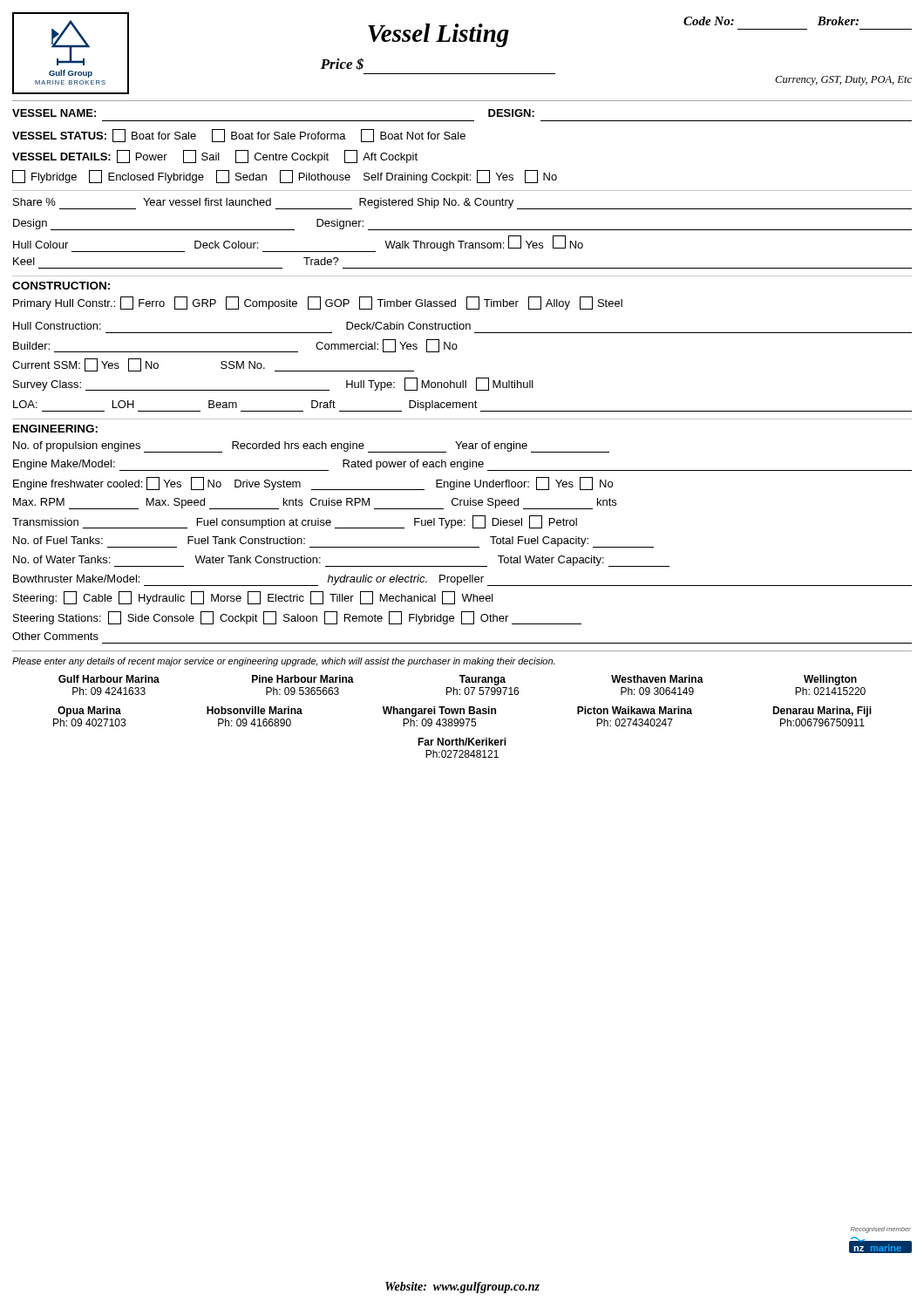The image size is (924, 1308).
Task: Point to the block beginning "VESSEL DETAILS: Power Sail Centre"
Action: coord(215,157)
